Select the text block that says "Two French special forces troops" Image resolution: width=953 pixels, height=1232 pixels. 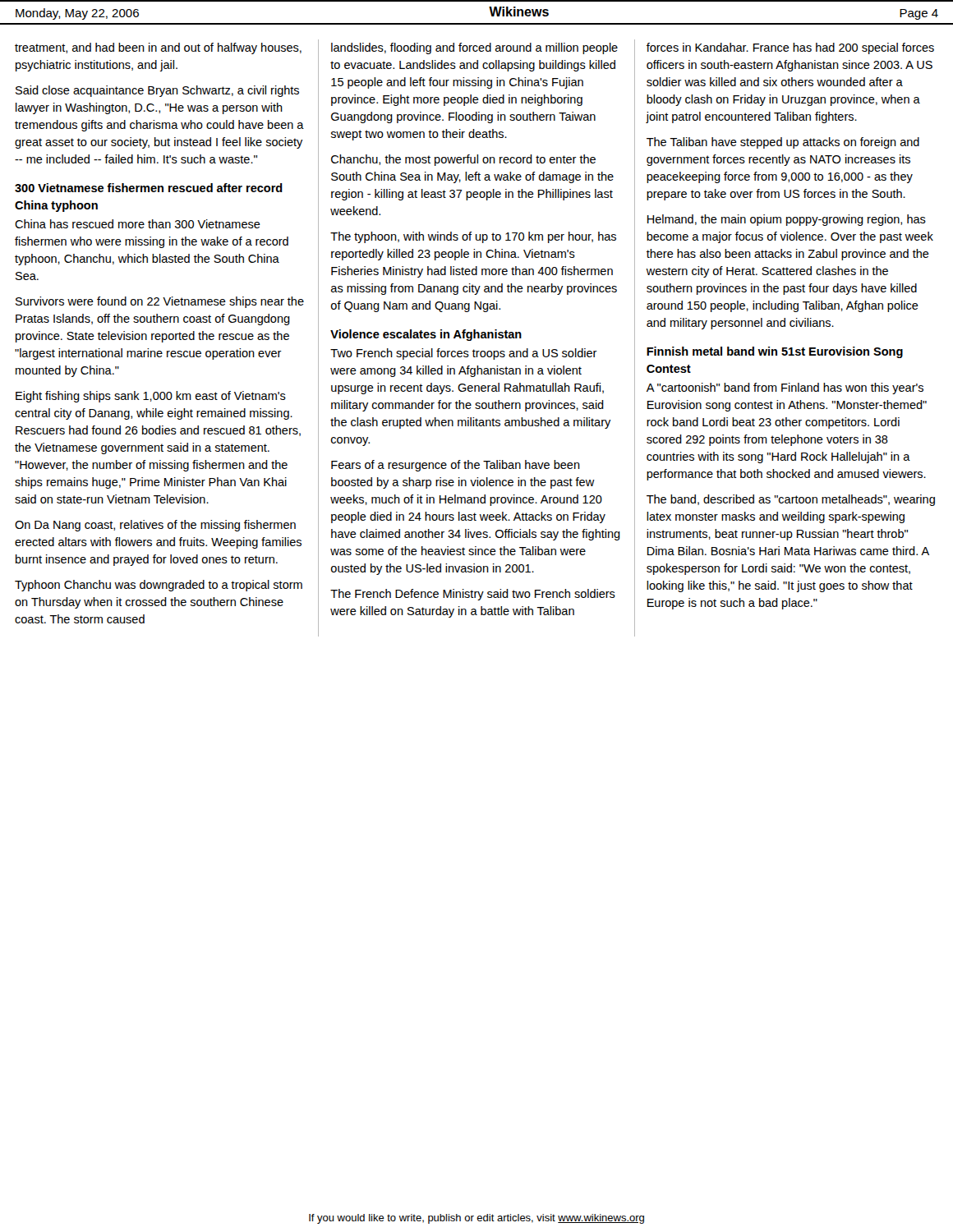pyautogui.click(x=476, y=397)
